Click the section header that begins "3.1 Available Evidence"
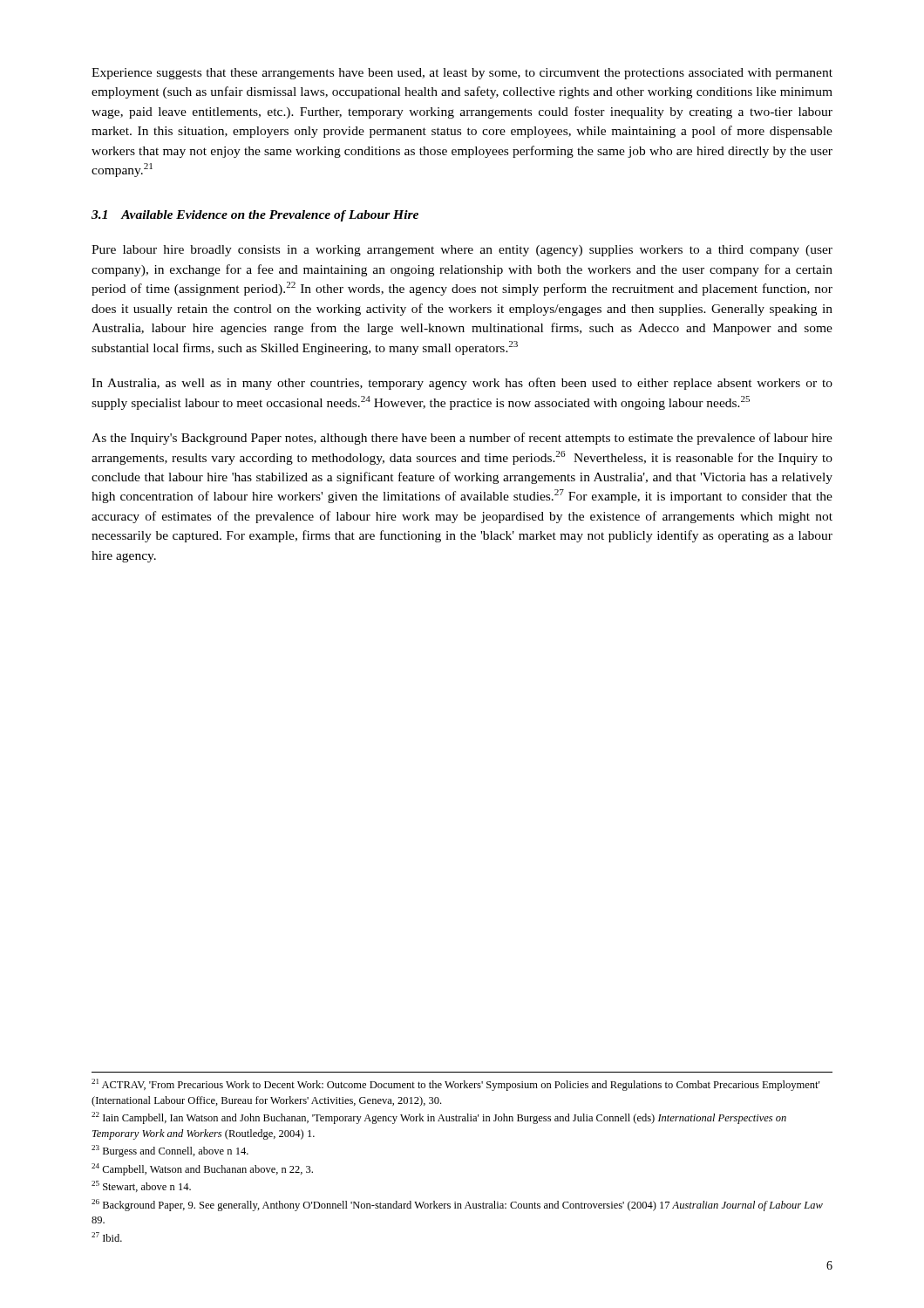This screenshot has width=924, height=1308. (x=255, y=214)
